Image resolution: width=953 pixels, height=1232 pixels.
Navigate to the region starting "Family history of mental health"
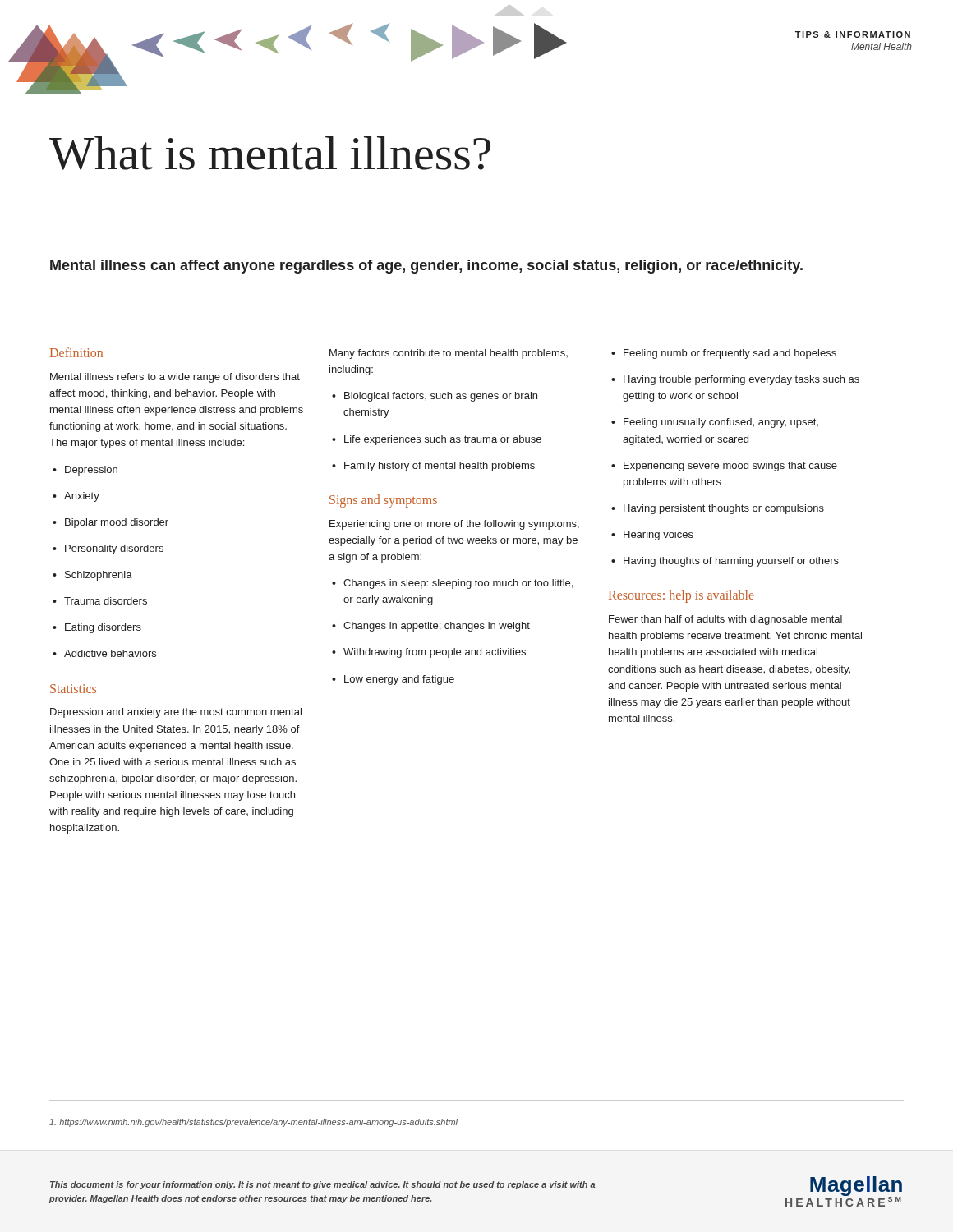point(456,466)
